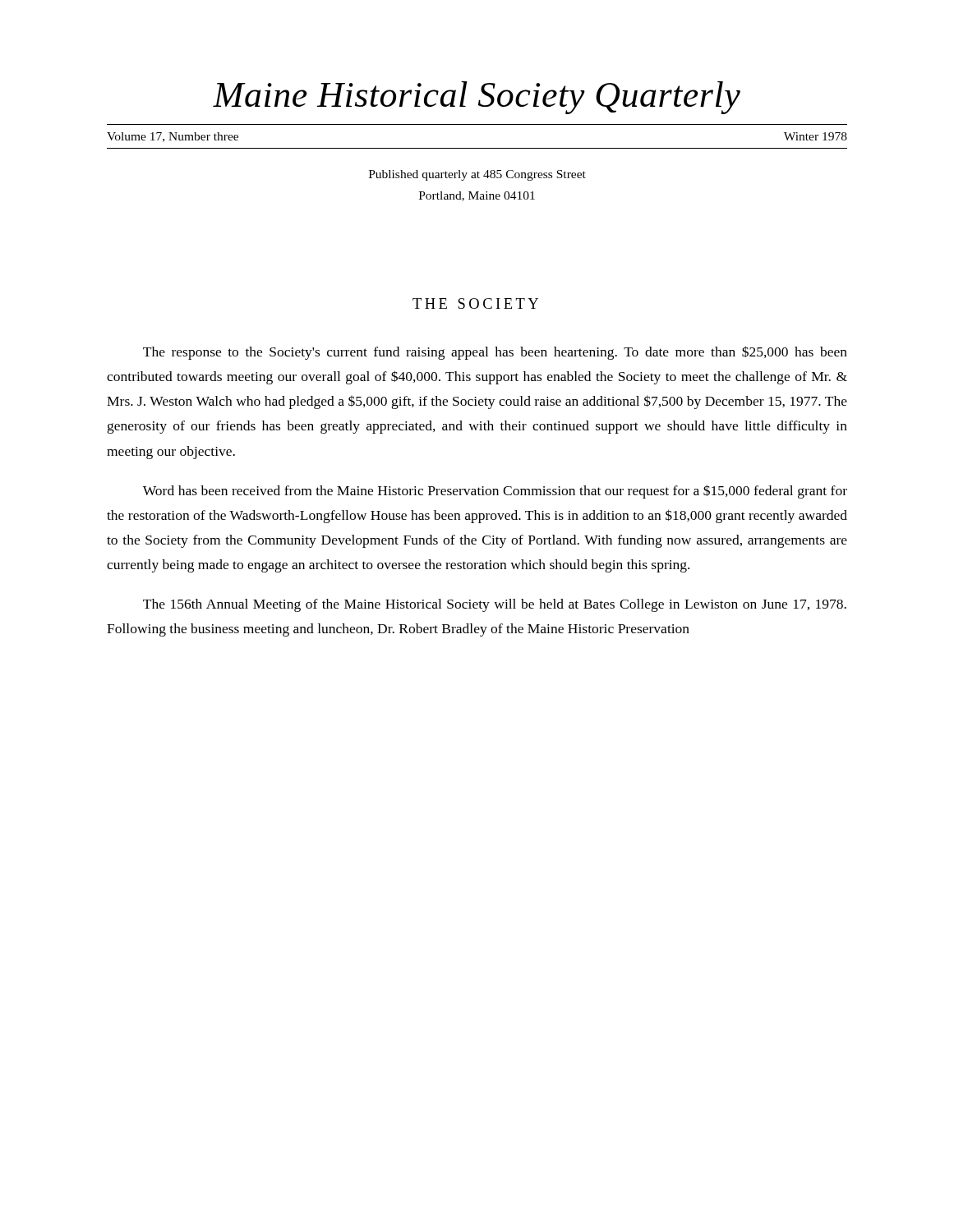954x1232 pixels.
Task: Navigate to the region starting "Published quarterly at 485 Congress Street"
Action: (477, 184)
